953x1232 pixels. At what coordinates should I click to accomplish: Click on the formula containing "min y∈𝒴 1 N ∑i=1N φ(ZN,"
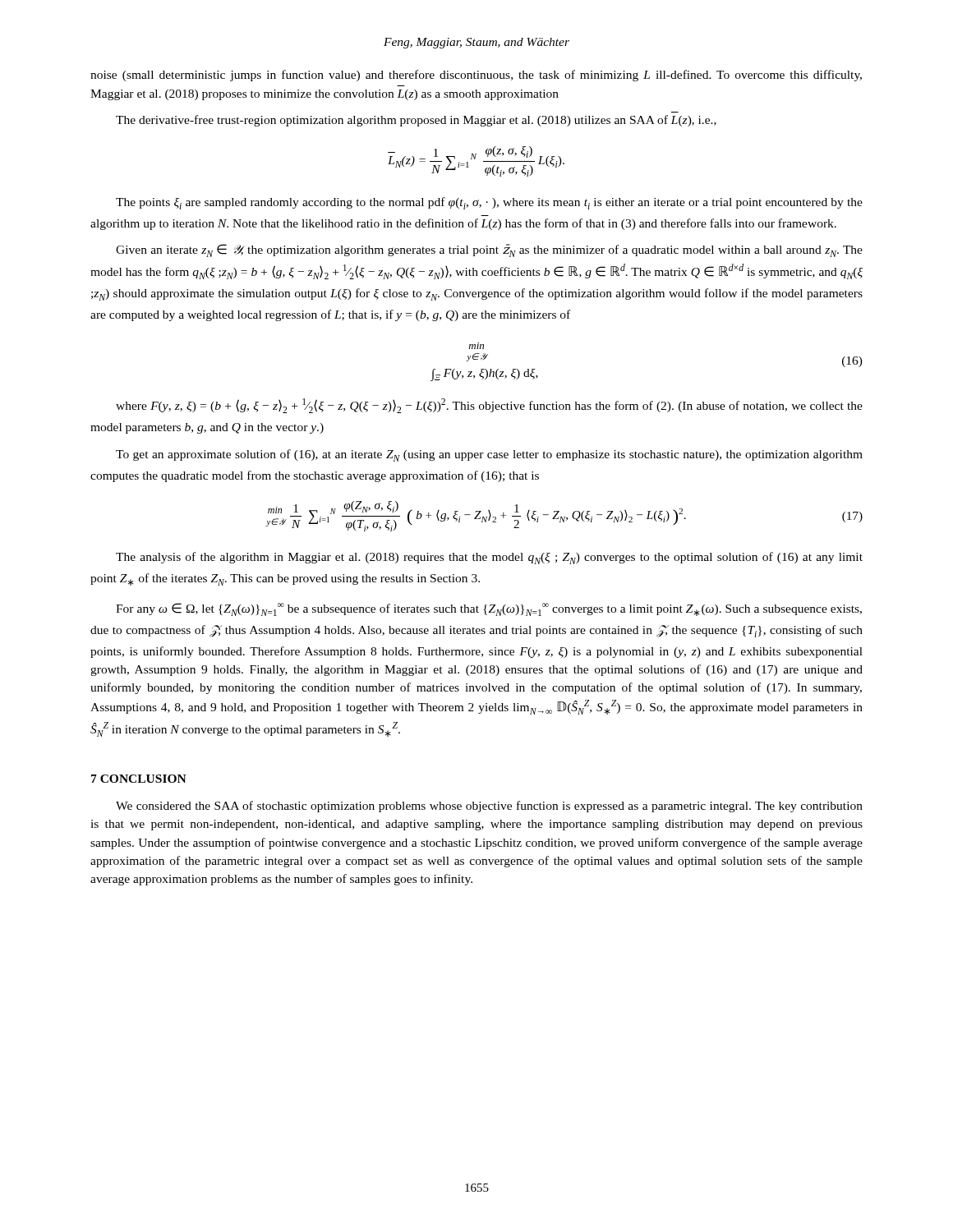[565, 516]
